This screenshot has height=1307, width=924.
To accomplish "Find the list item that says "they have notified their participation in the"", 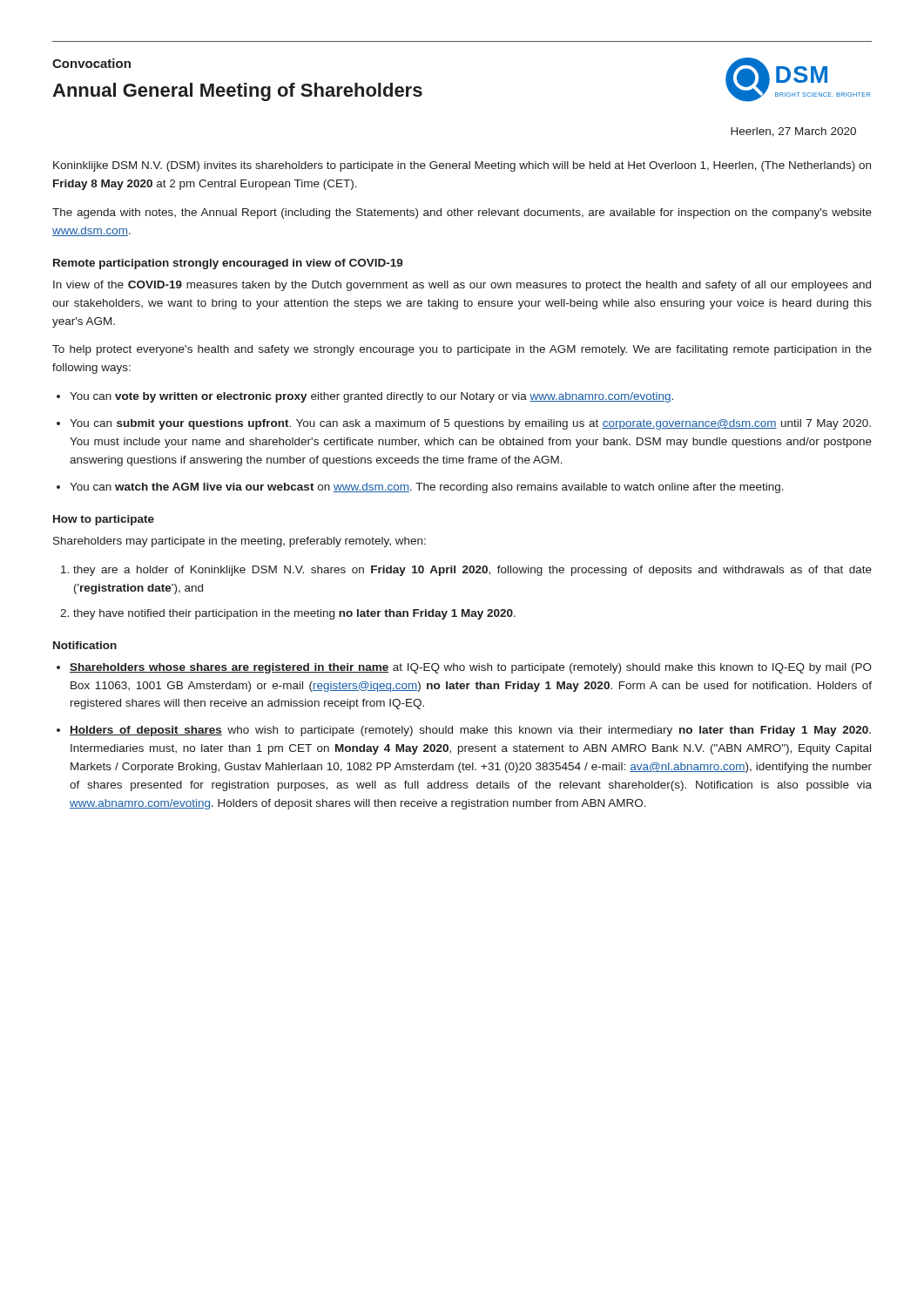I will click(295, 613).
